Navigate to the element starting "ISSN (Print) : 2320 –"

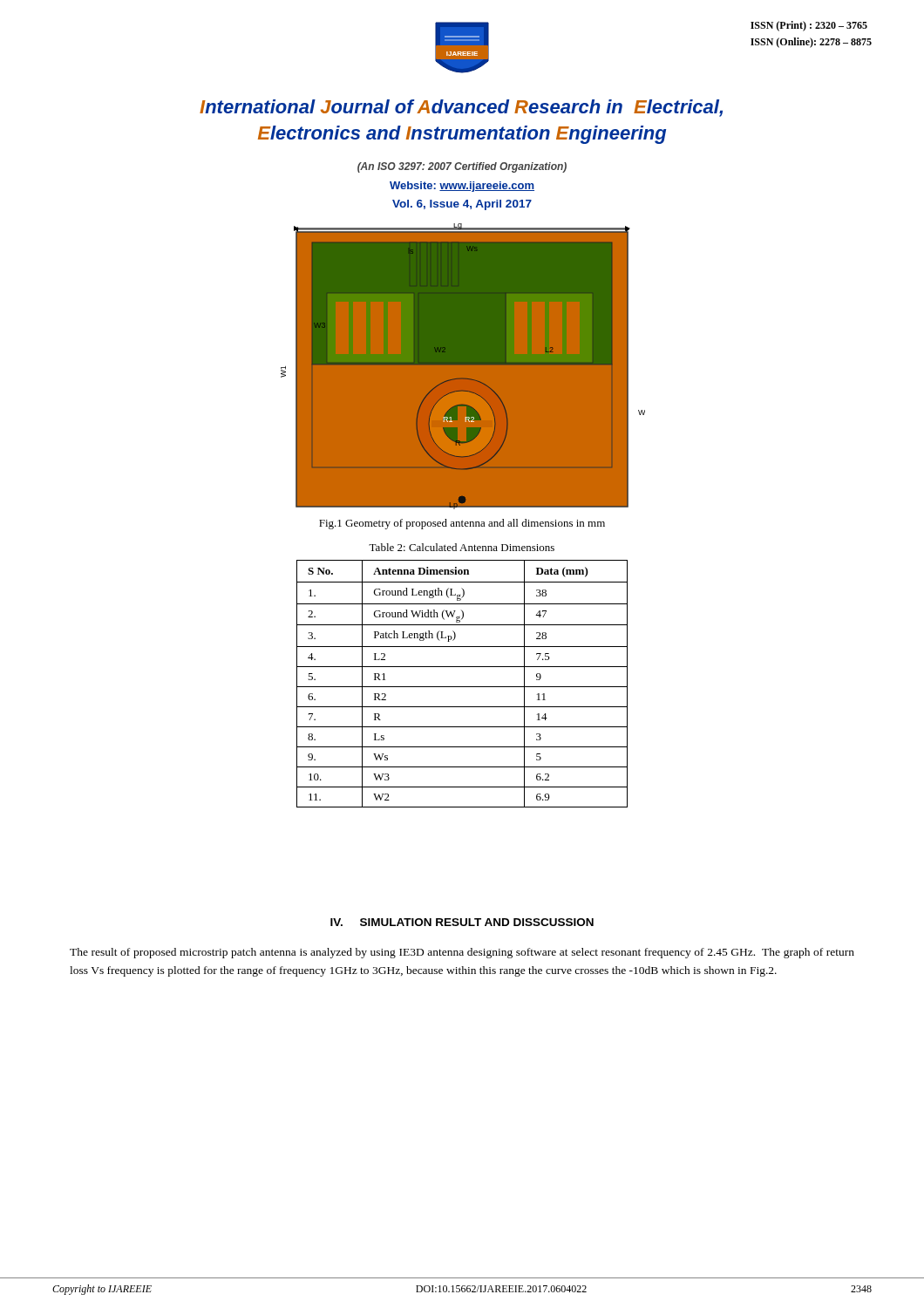click(811, 34)
